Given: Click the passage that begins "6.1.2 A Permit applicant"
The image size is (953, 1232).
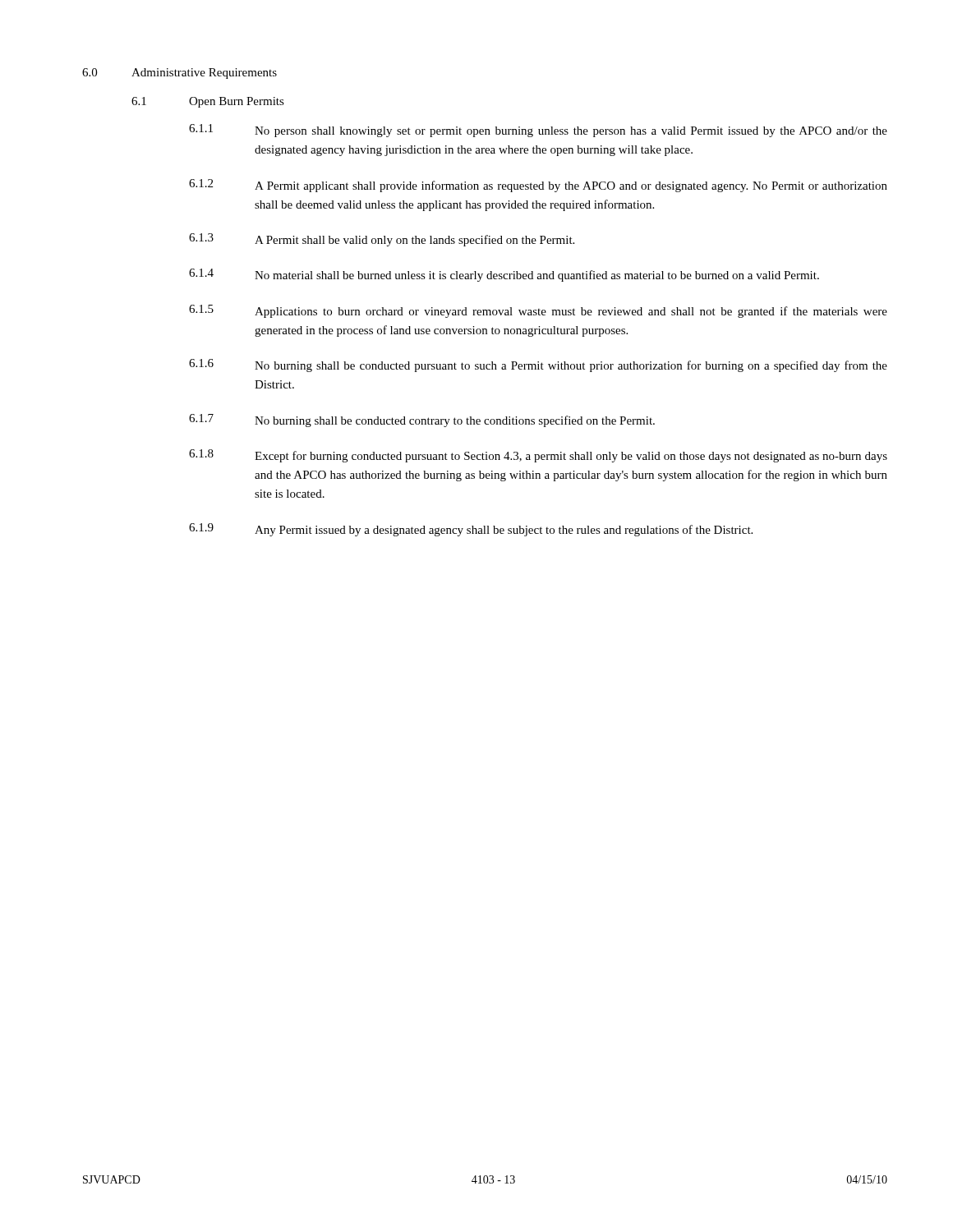Looking at the screenshot, I should [x=538, y=195].
